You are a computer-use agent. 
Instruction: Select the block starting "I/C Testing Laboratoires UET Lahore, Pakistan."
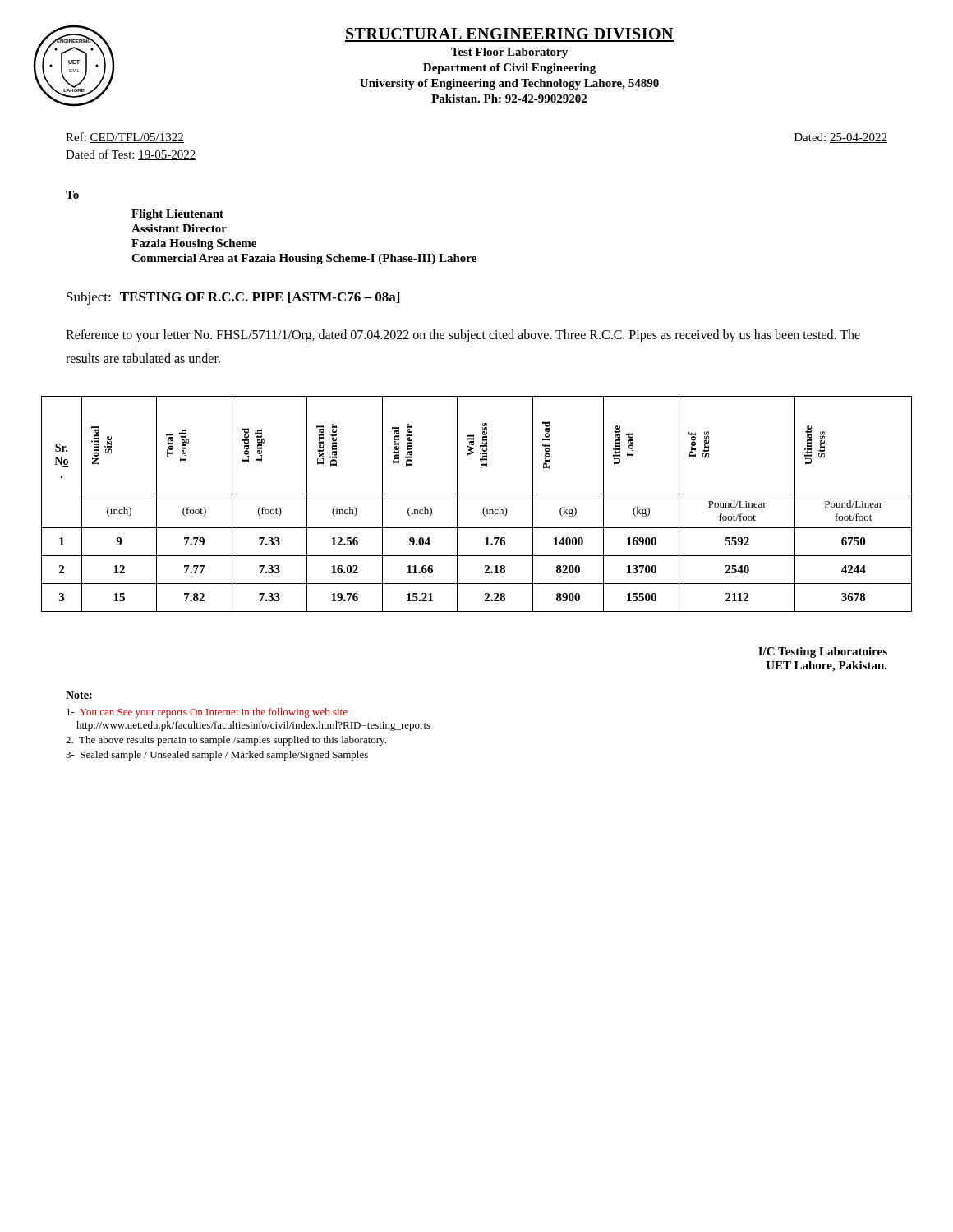823,658
